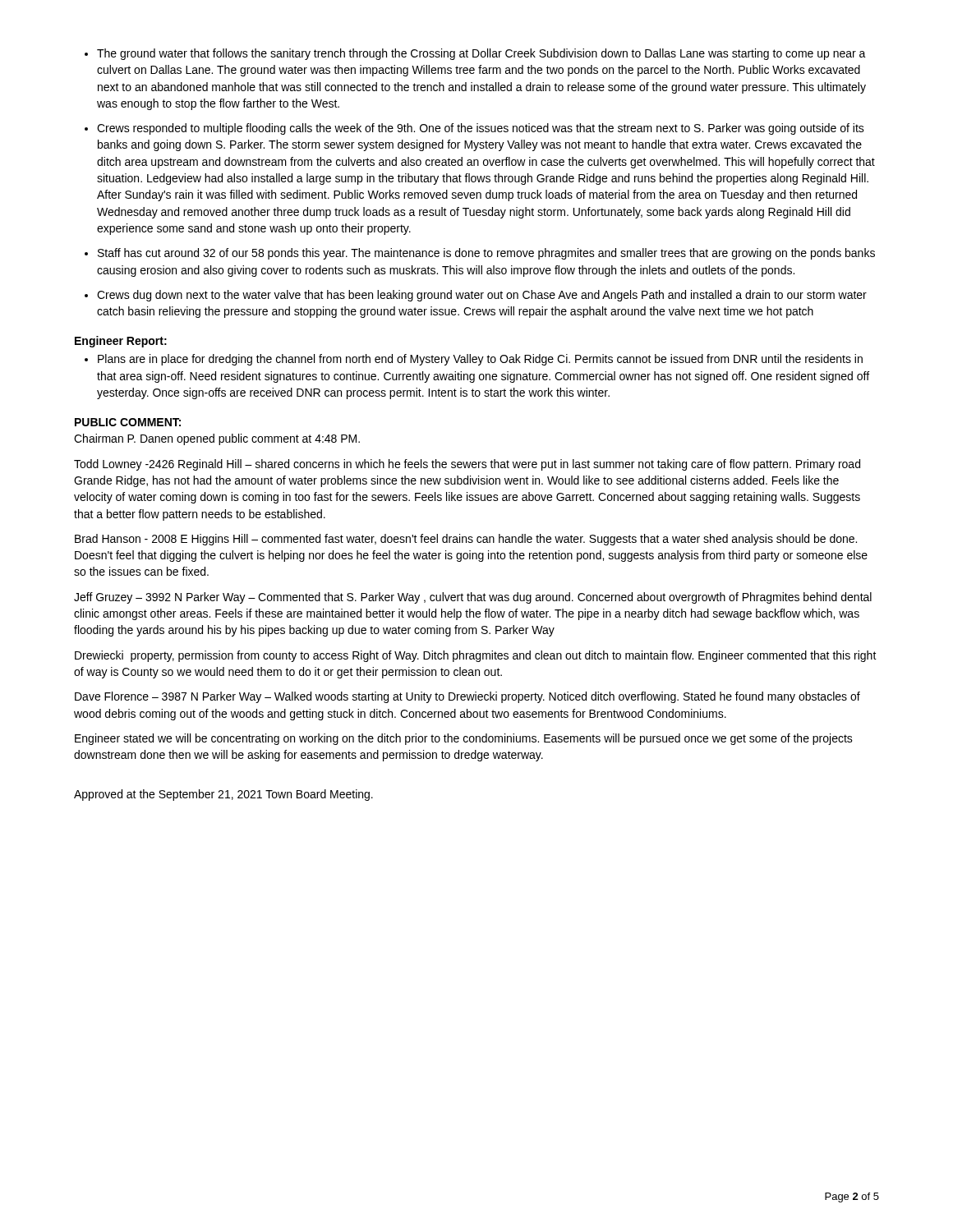Screen dimensions: 1232x953
Task: Where is the passage that starts "Dave Florence – 3987 N Parker"?
Action: coord(467,705)
